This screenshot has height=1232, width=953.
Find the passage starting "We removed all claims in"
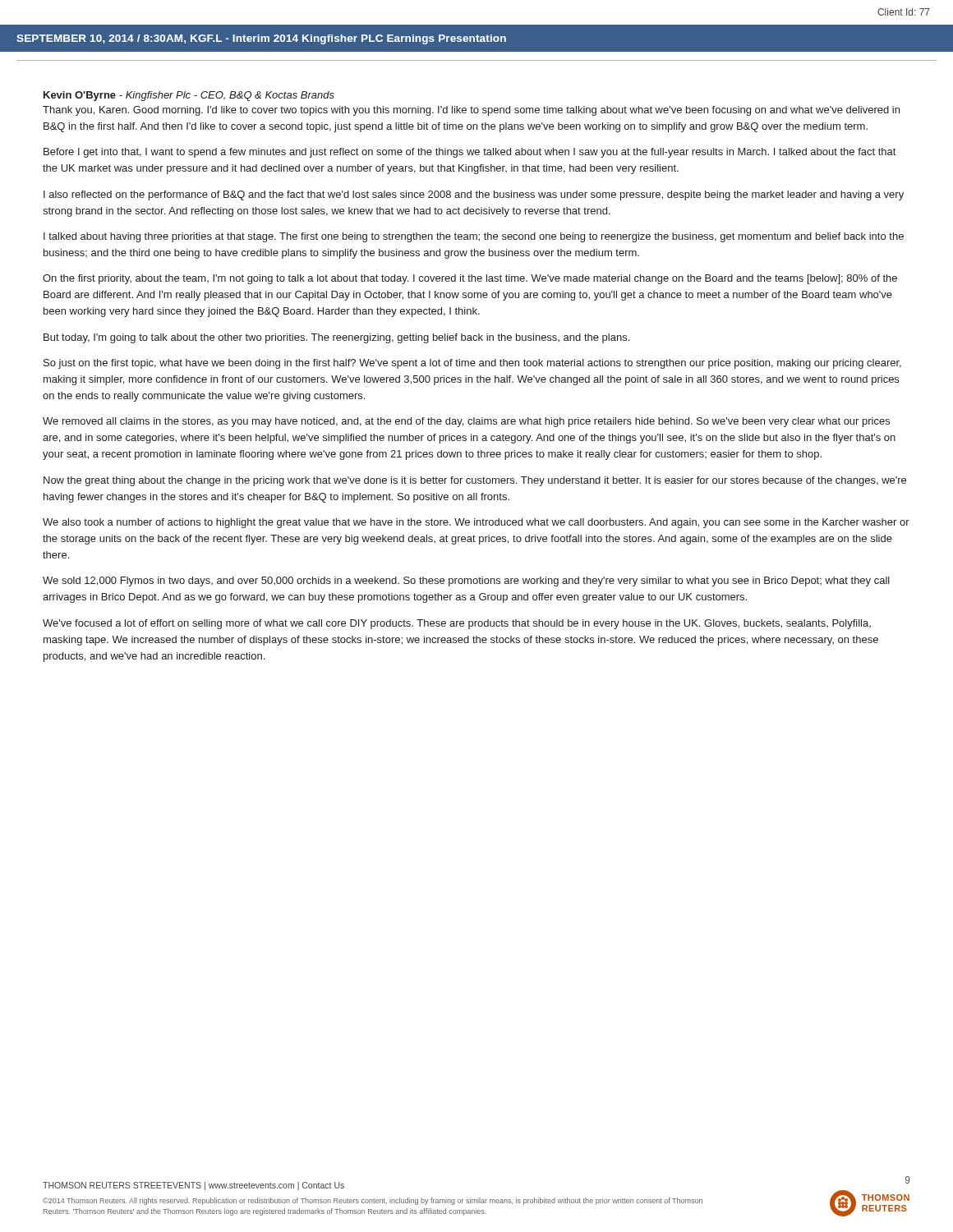(469, 438)
